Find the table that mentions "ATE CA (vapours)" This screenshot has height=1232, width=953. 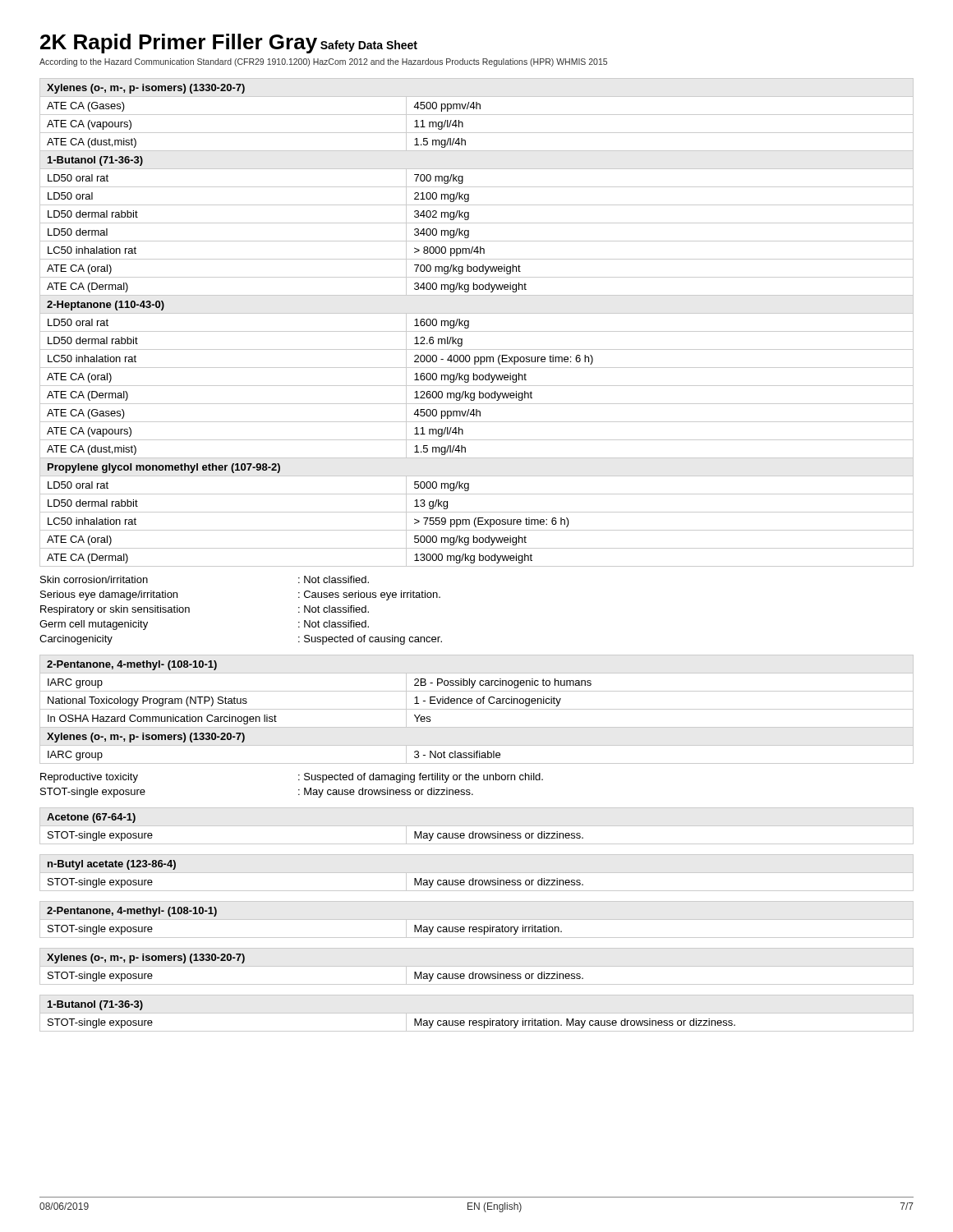[476, 322]
